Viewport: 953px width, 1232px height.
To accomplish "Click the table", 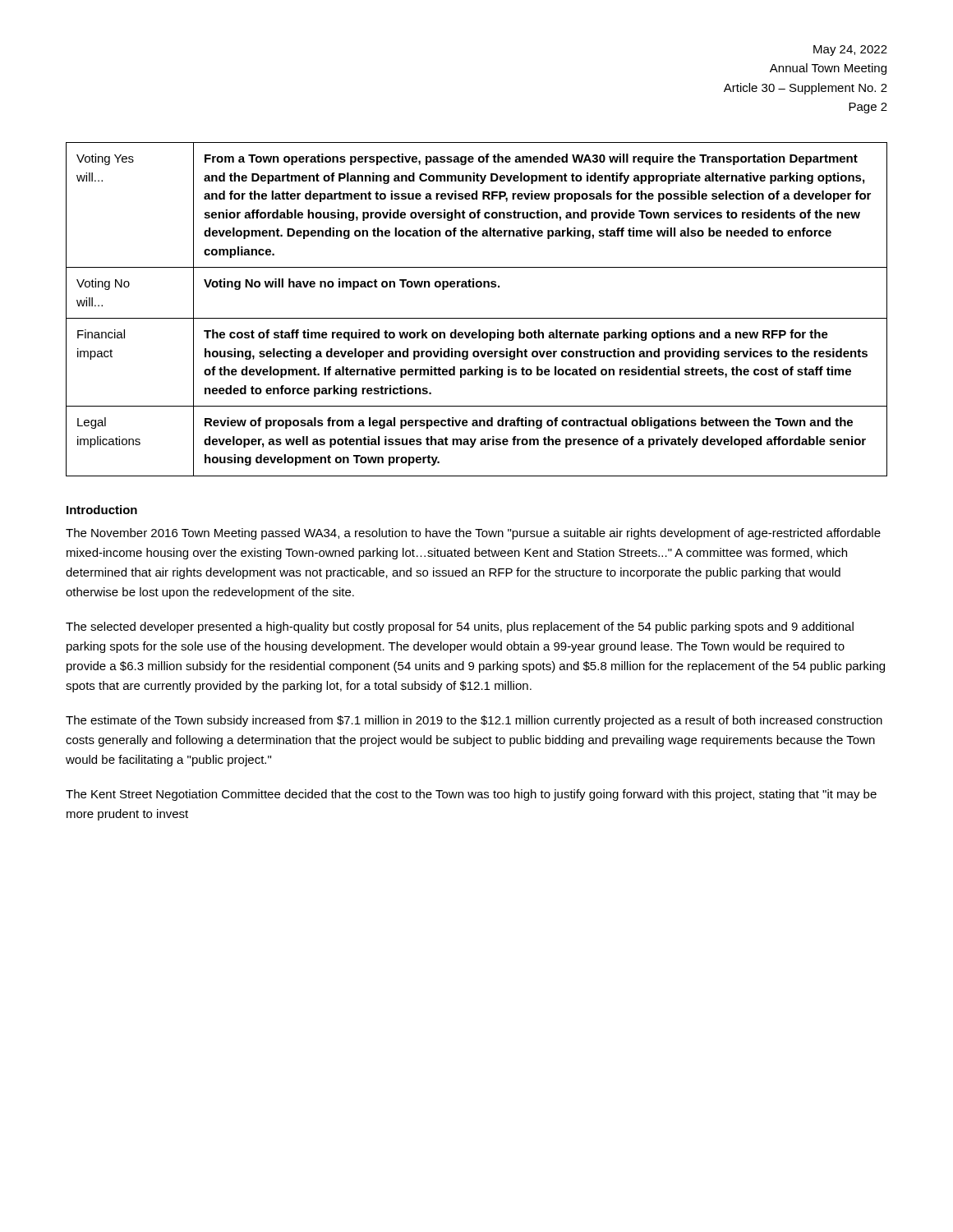I will point(476,309).
